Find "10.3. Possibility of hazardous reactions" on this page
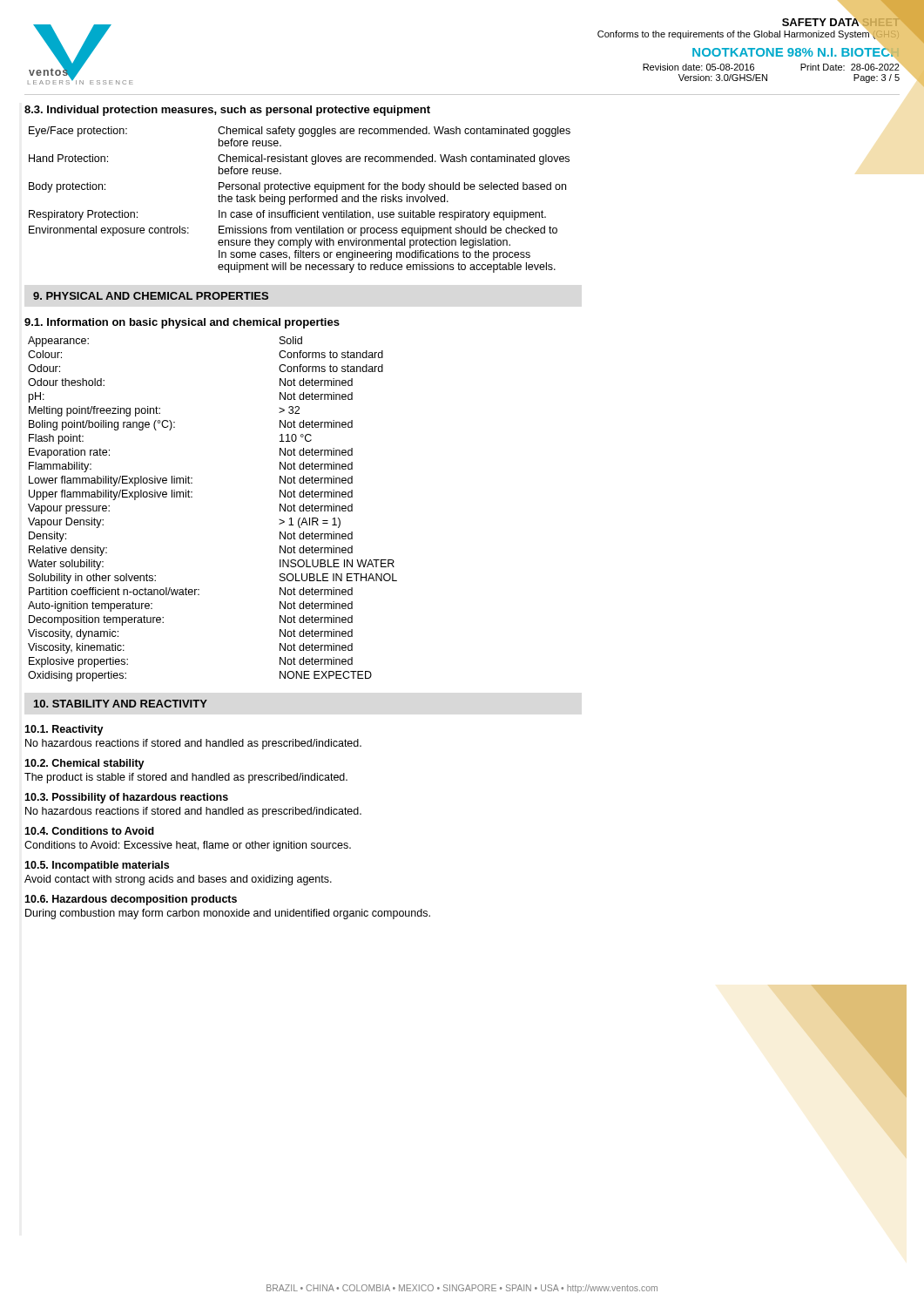The image size is (924, 1307). coord(126,797)
